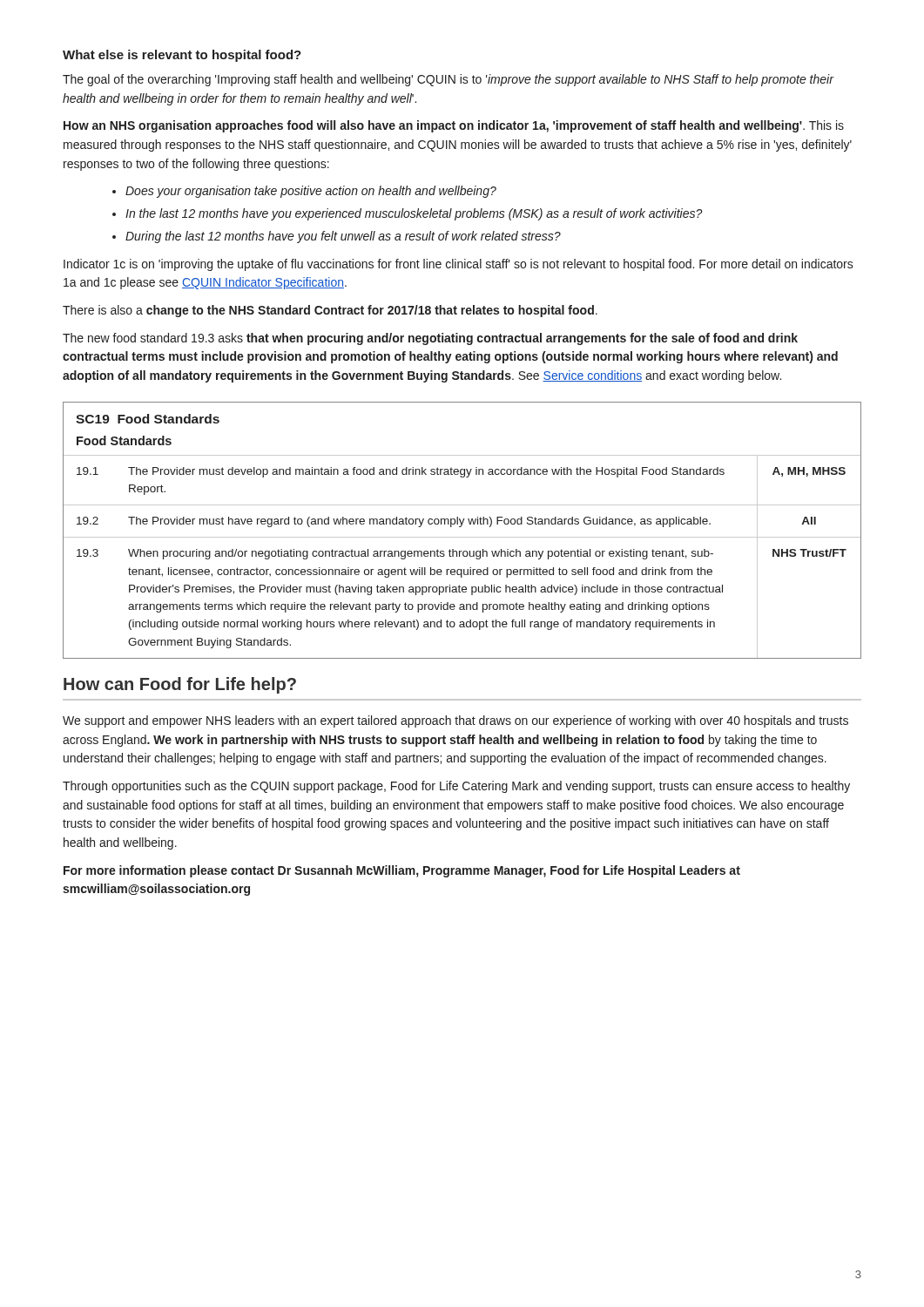Where is the passage that starts "Through opportunities such as"?

pos(457,814)
